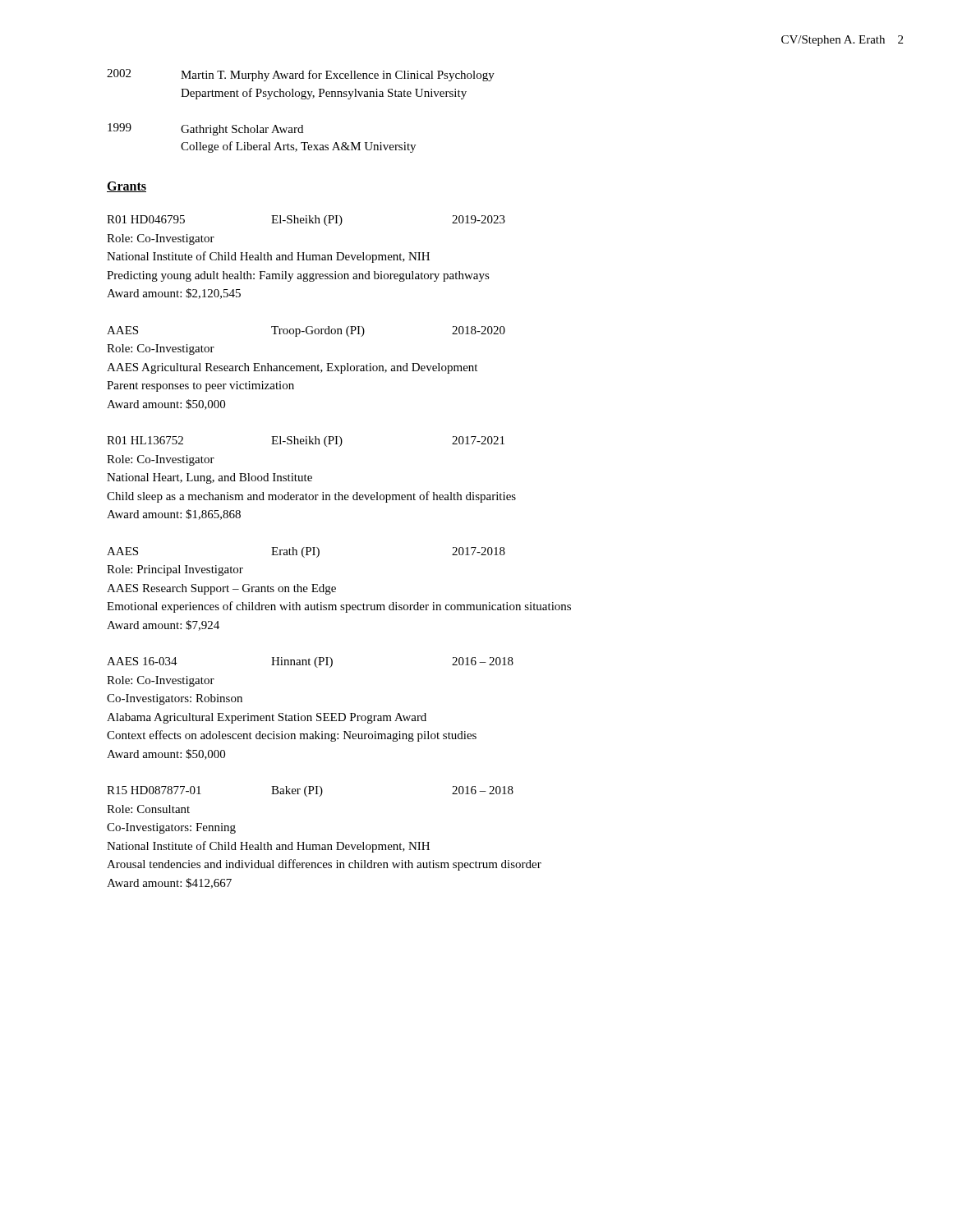This screenshot has height=1232, width=953.
Task: Select the element starting "AAES Troop-Gordon (PI)"
Action: [306, 331]
